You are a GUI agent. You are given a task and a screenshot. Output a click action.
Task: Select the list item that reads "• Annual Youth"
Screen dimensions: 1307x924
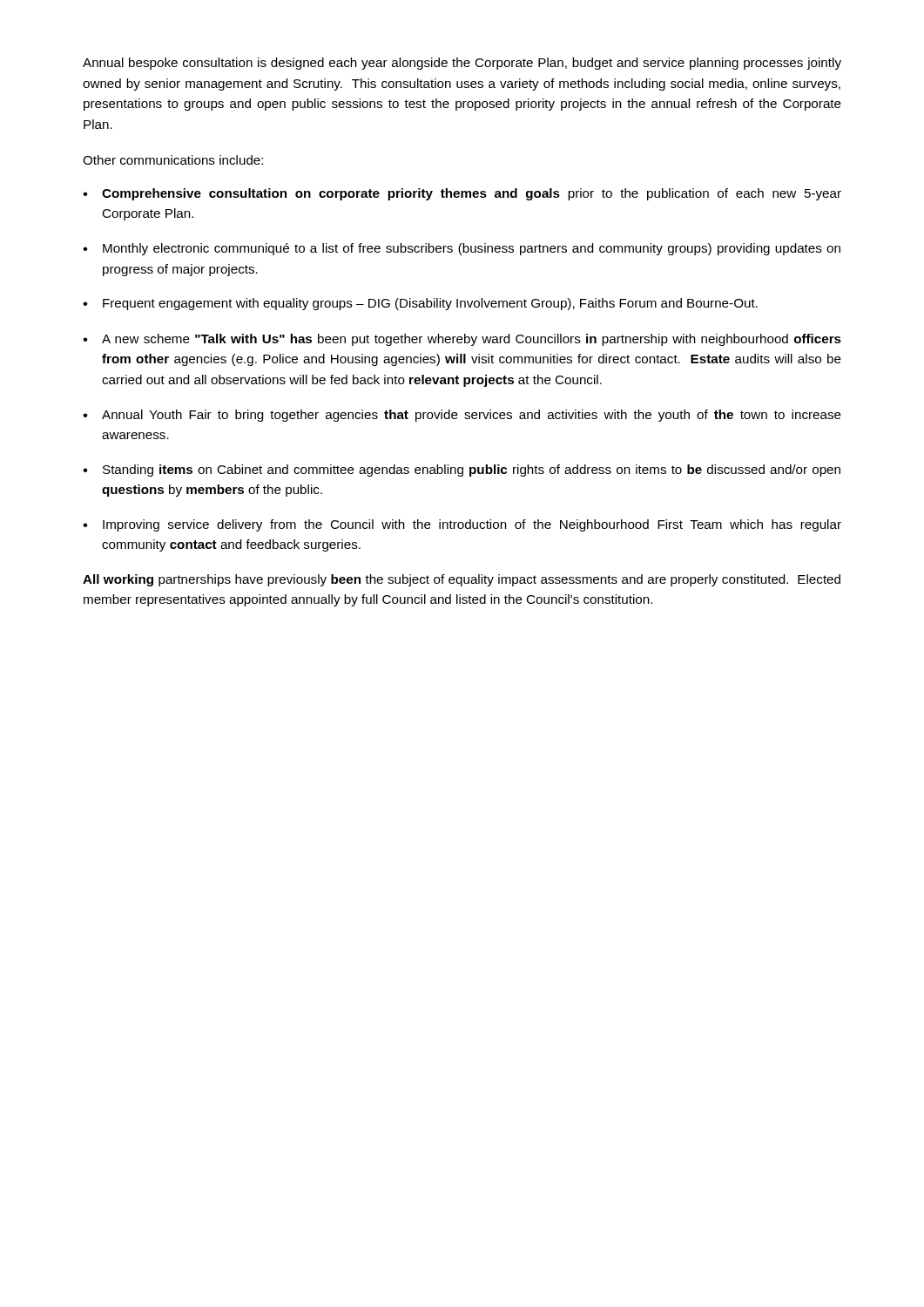tap(462, 424)
